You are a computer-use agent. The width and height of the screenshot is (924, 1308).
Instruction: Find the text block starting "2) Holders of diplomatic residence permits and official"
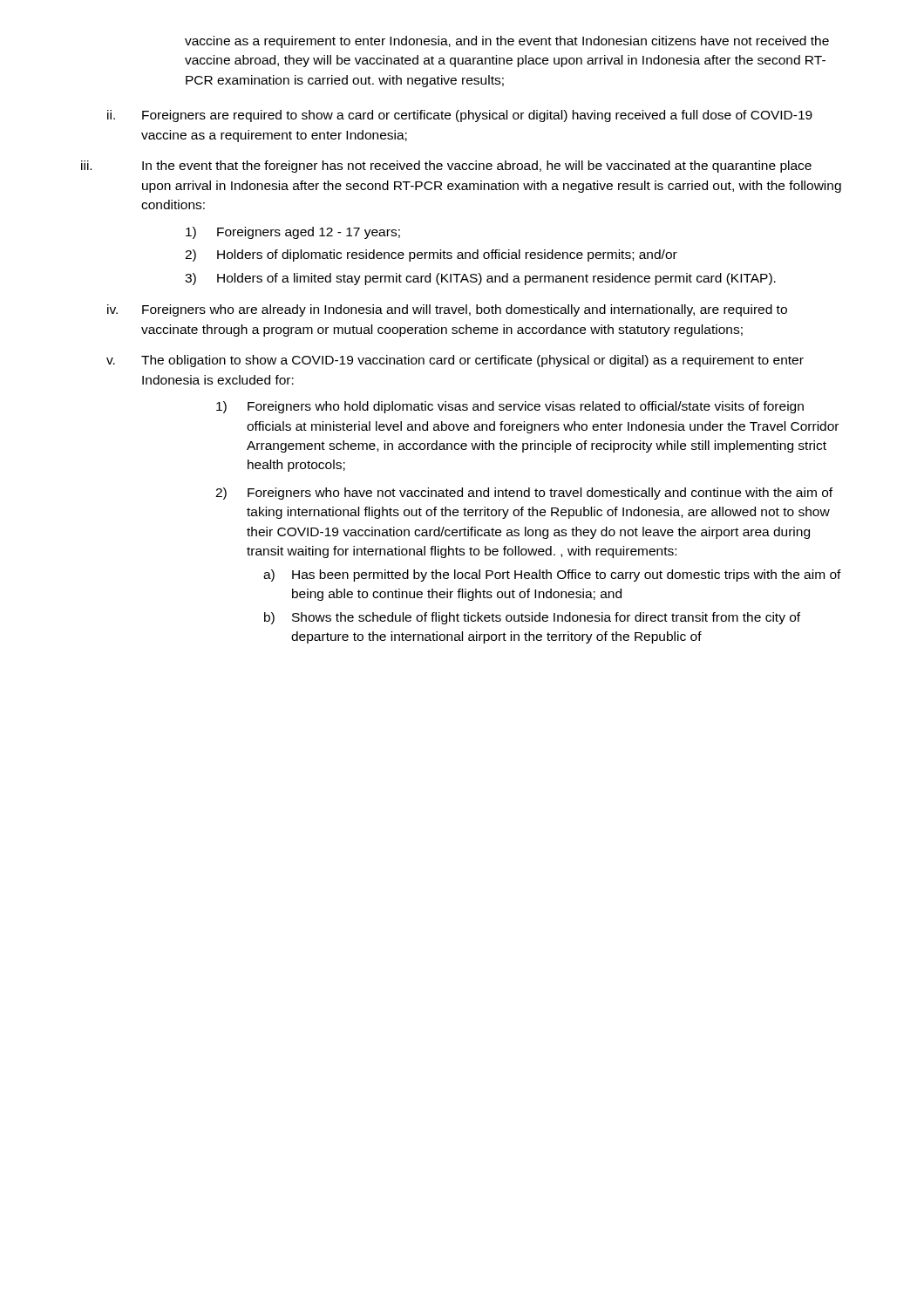coord(514,255)
